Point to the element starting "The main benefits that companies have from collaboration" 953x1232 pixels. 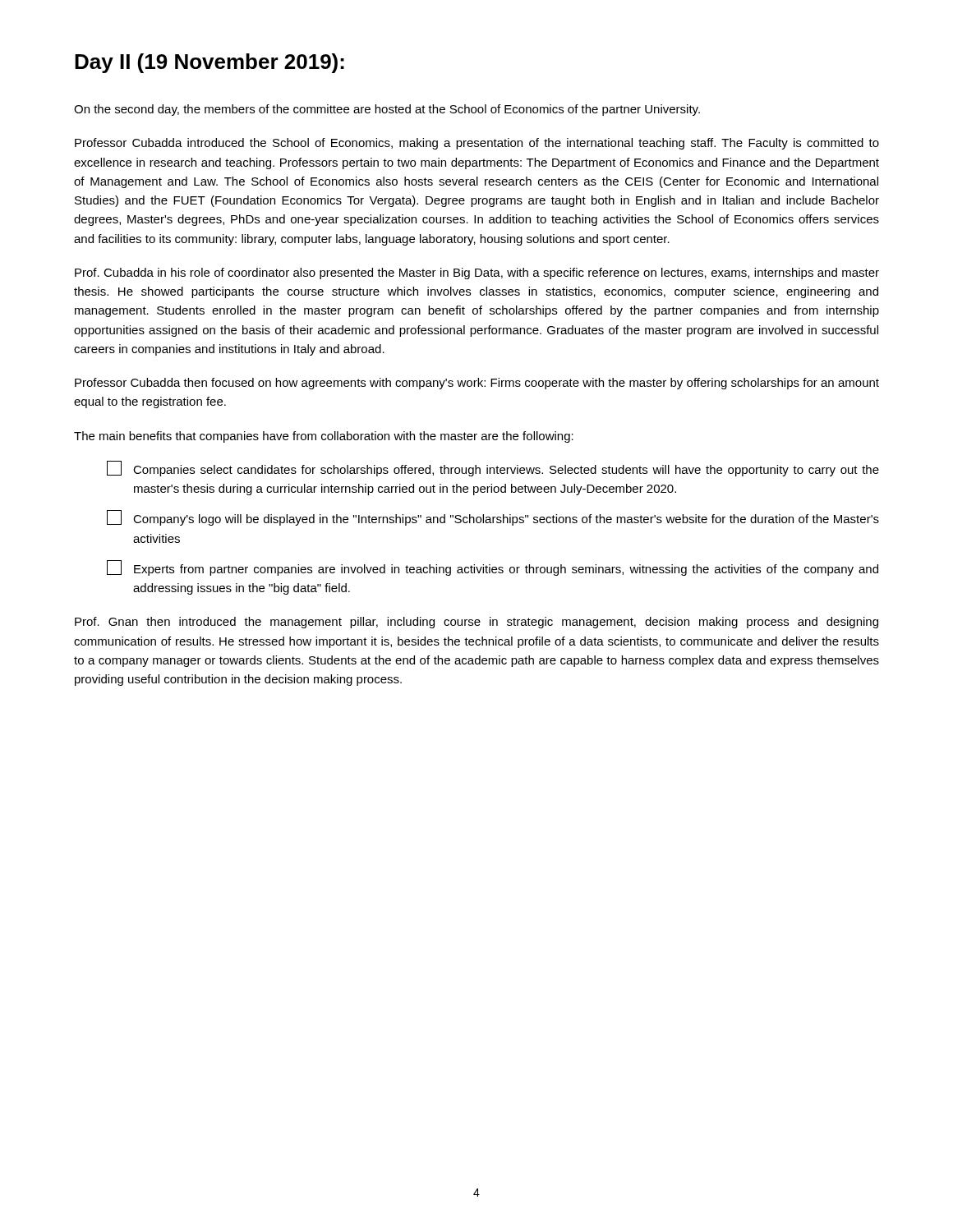(476, 435)
